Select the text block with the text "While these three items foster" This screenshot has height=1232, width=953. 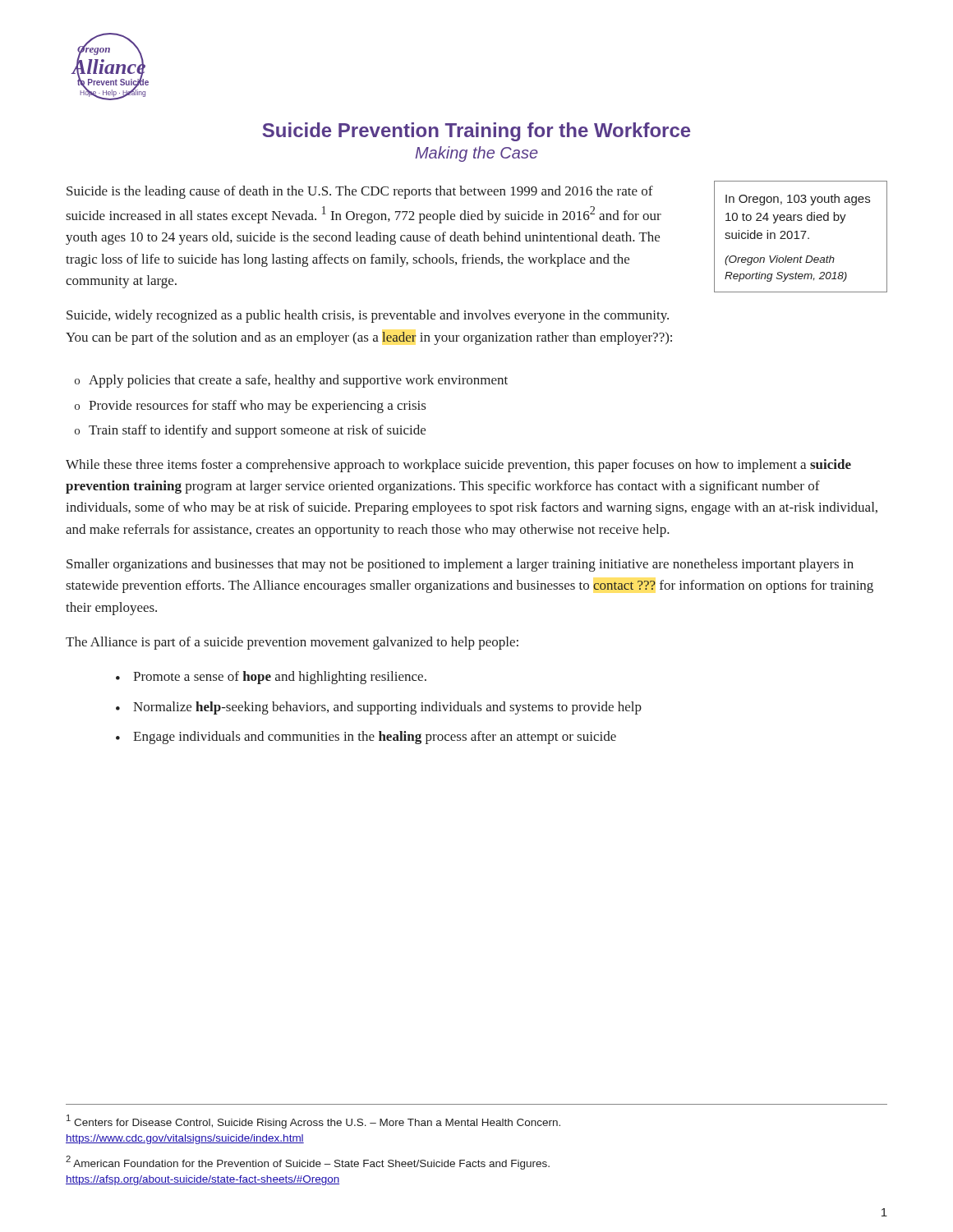(472, 497)
